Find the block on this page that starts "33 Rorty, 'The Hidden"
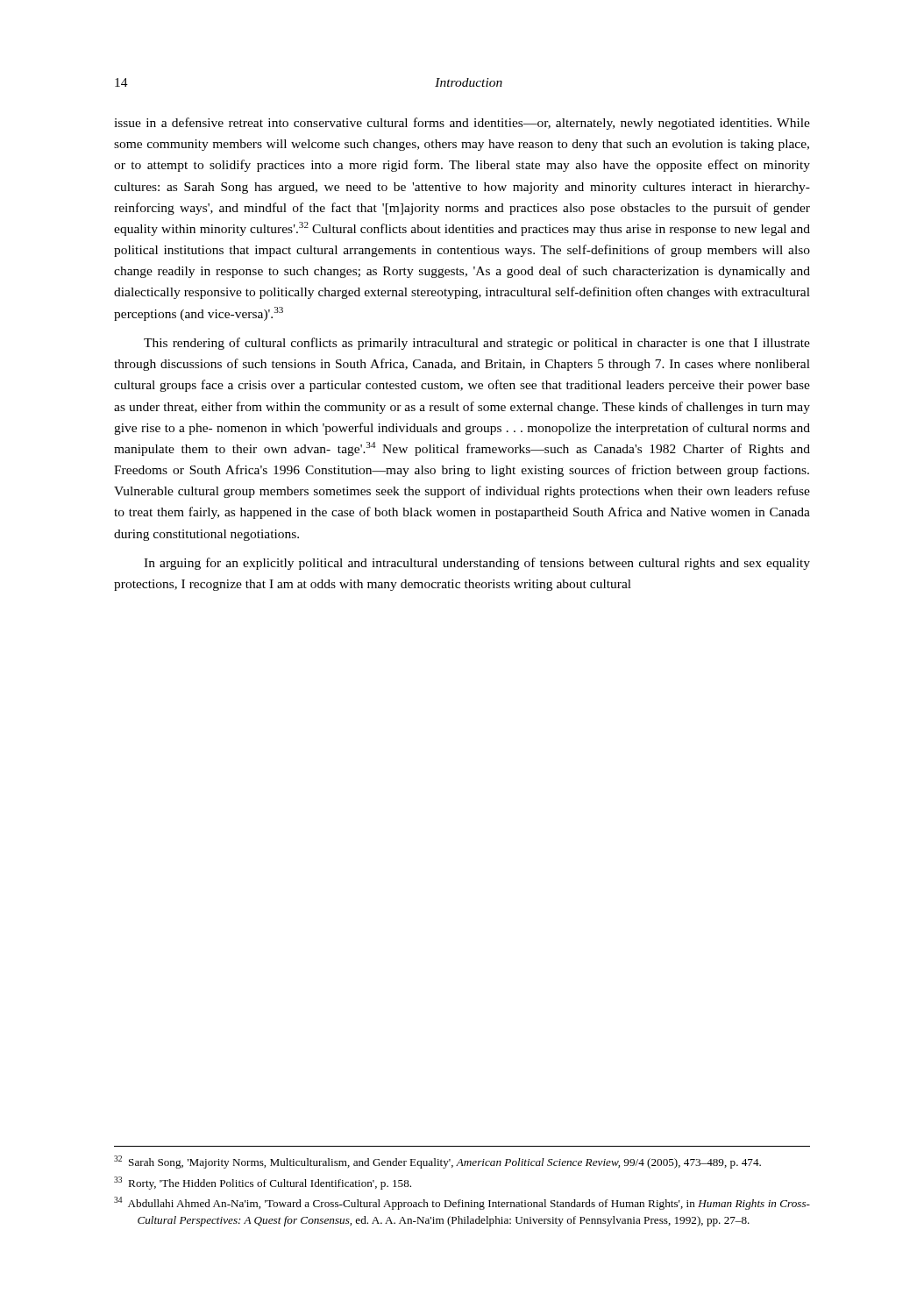This screenshot has width=924, height=1315. [x=263, y=1183]
